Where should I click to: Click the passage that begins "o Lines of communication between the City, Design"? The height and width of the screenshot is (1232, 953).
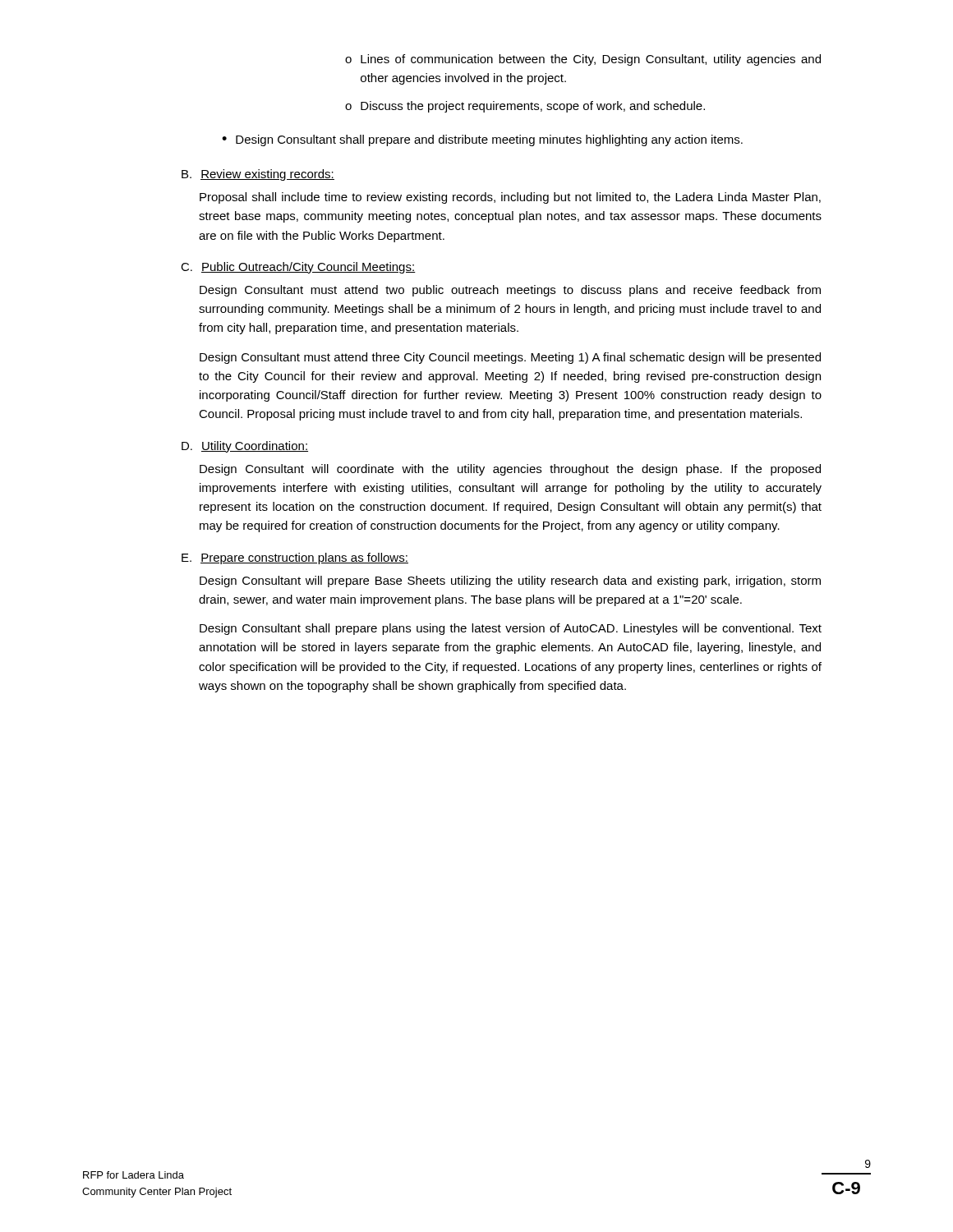583,68
